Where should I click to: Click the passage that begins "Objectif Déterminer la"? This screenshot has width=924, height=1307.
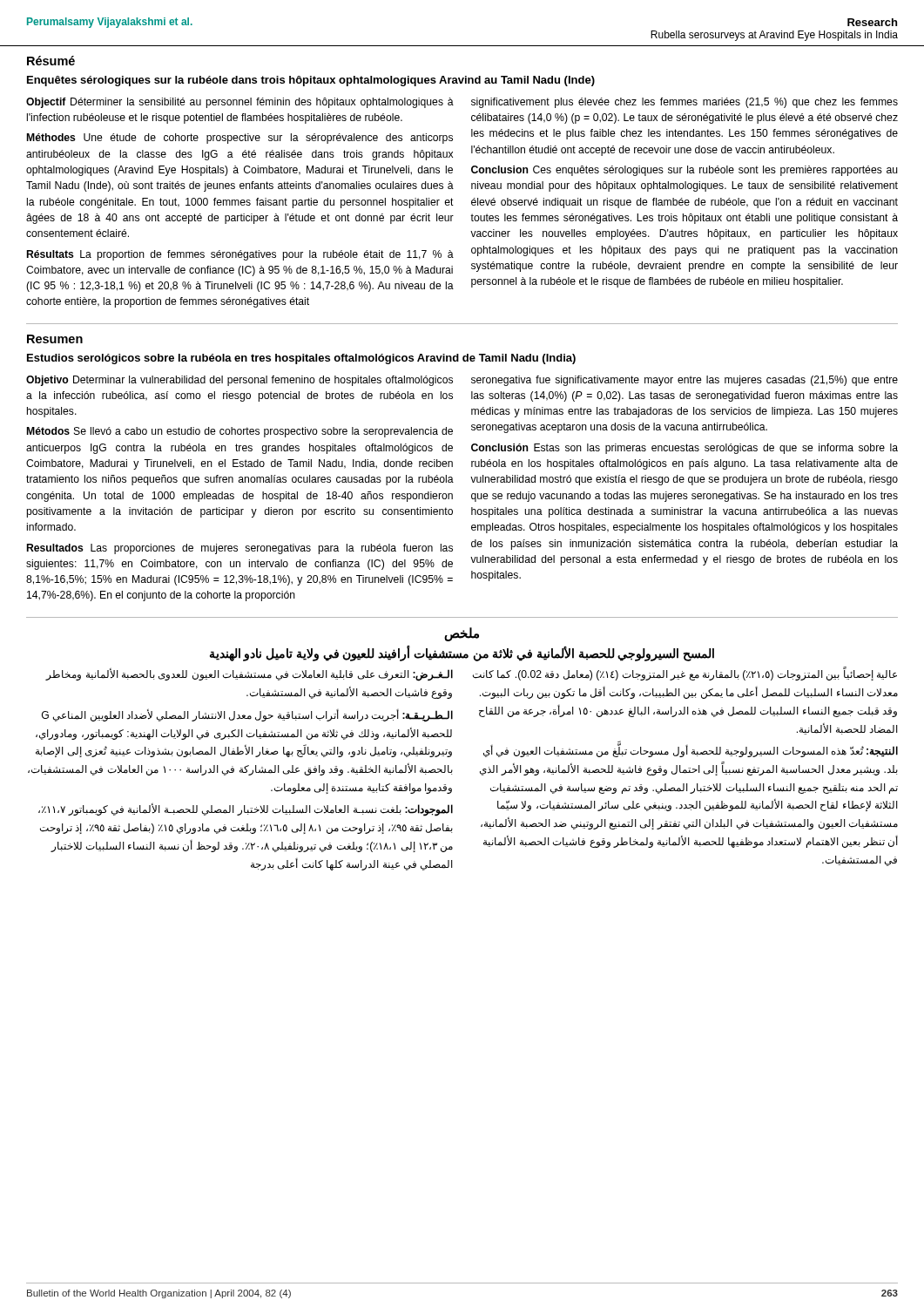(x=462, y=204)
